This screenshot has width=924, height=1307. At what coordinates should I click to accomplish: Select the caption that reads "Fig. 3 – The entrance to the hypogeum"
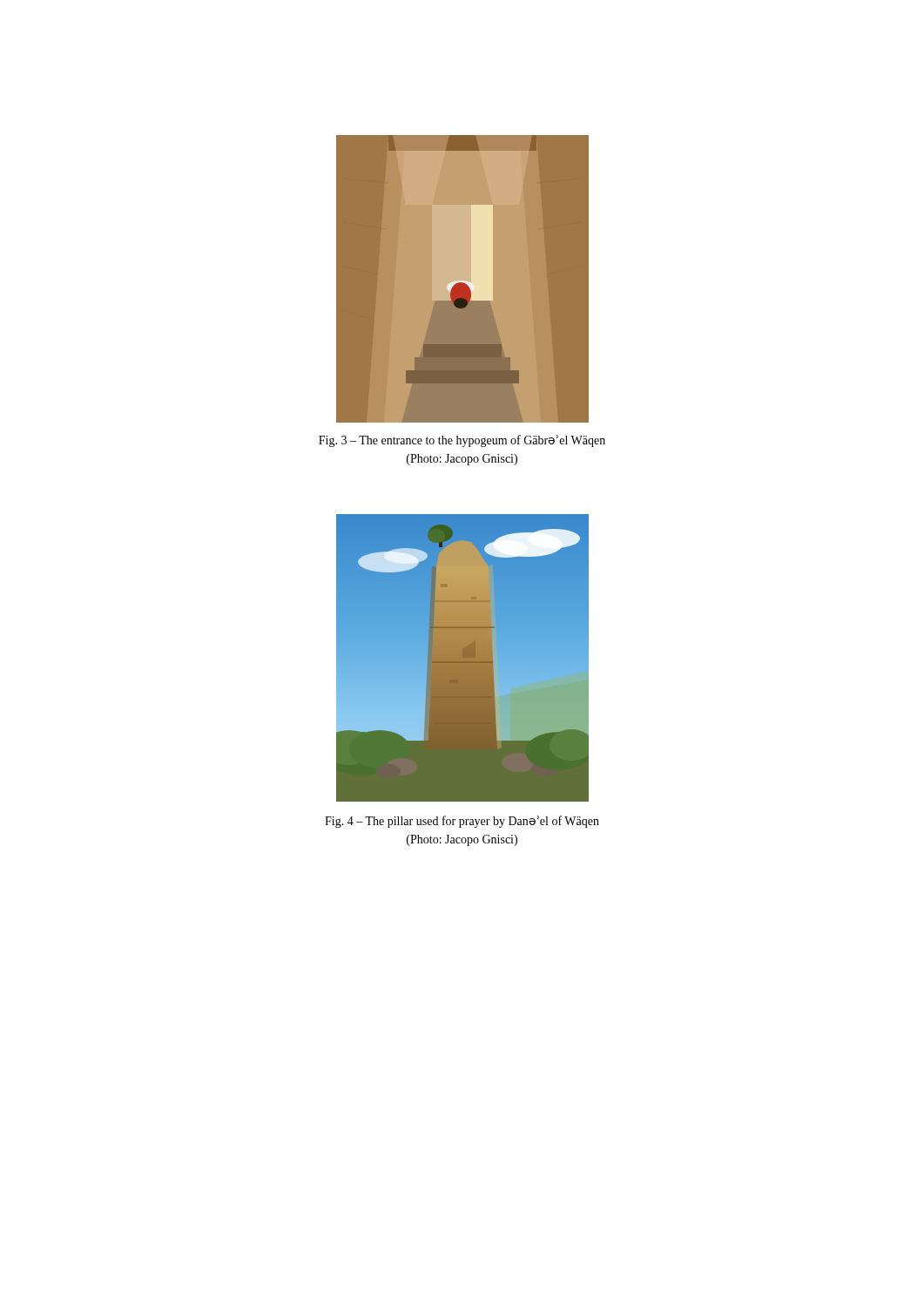(462, 450)
